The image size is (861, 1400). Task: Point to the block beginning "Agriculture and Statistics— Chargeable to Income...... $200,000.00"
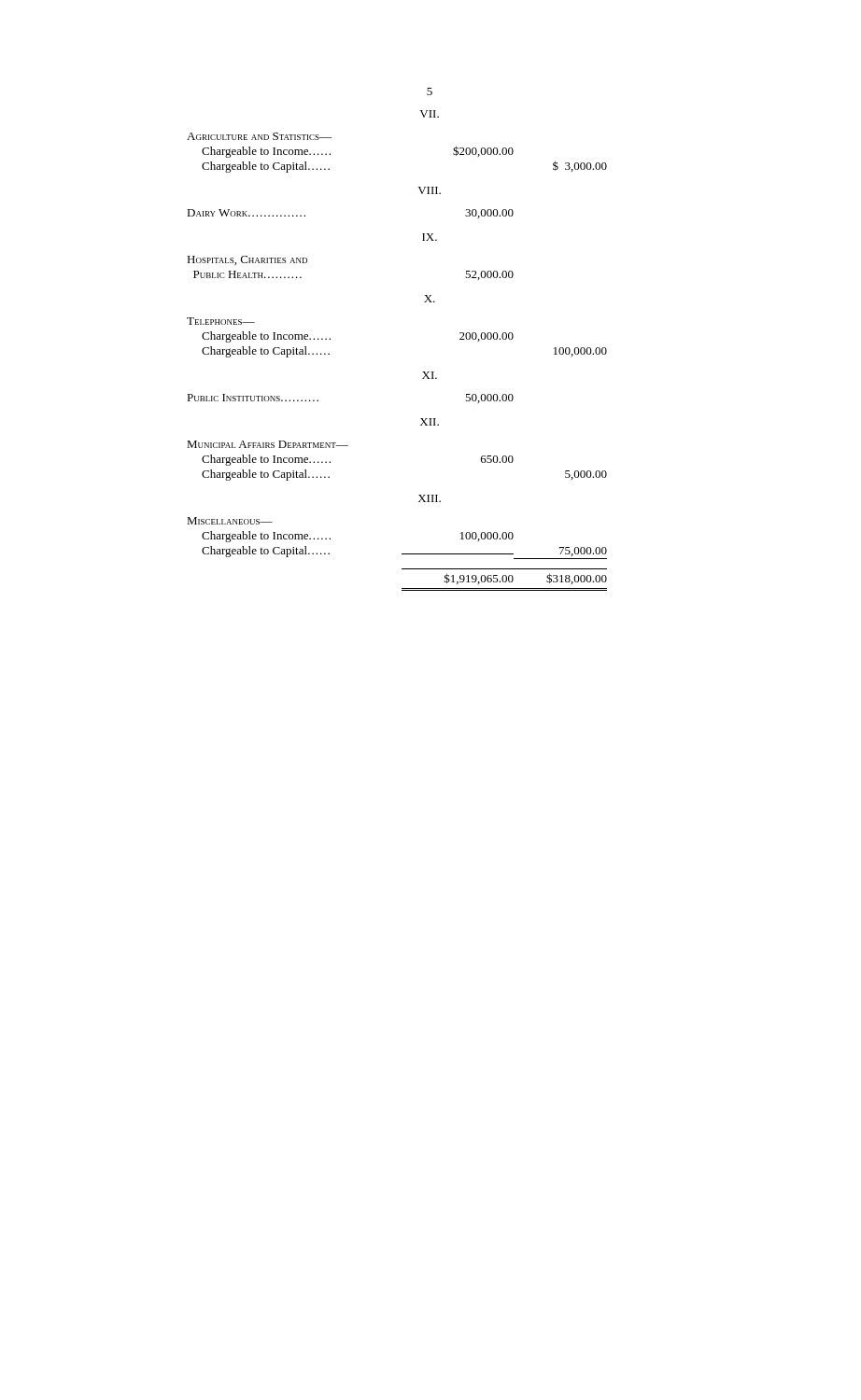pyautogui.click(x=259, y=136)
